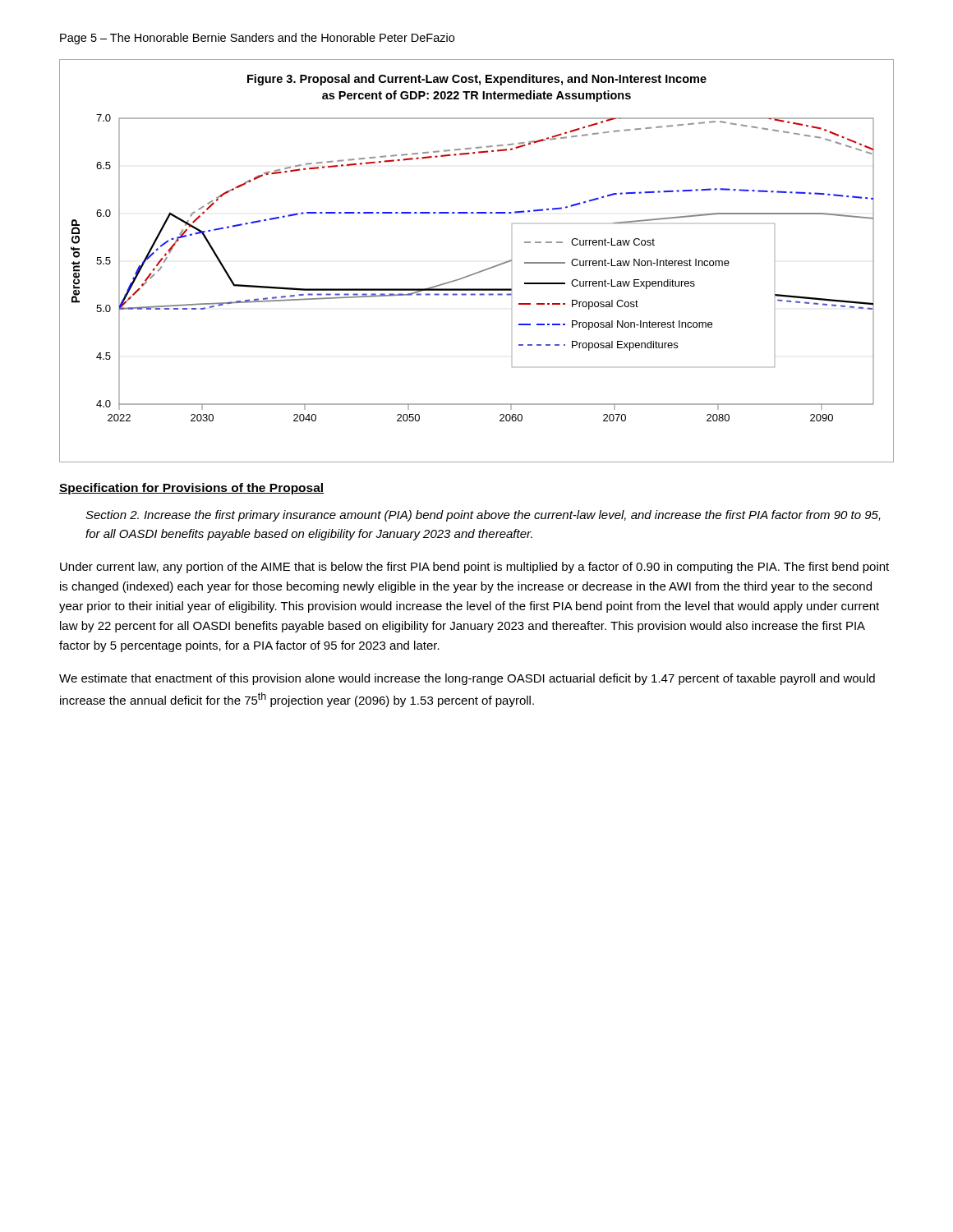Point to the section header beginning "Specification for Provisions"
Viewport: 953px width, 1232px height.
[x=191, y=488]
